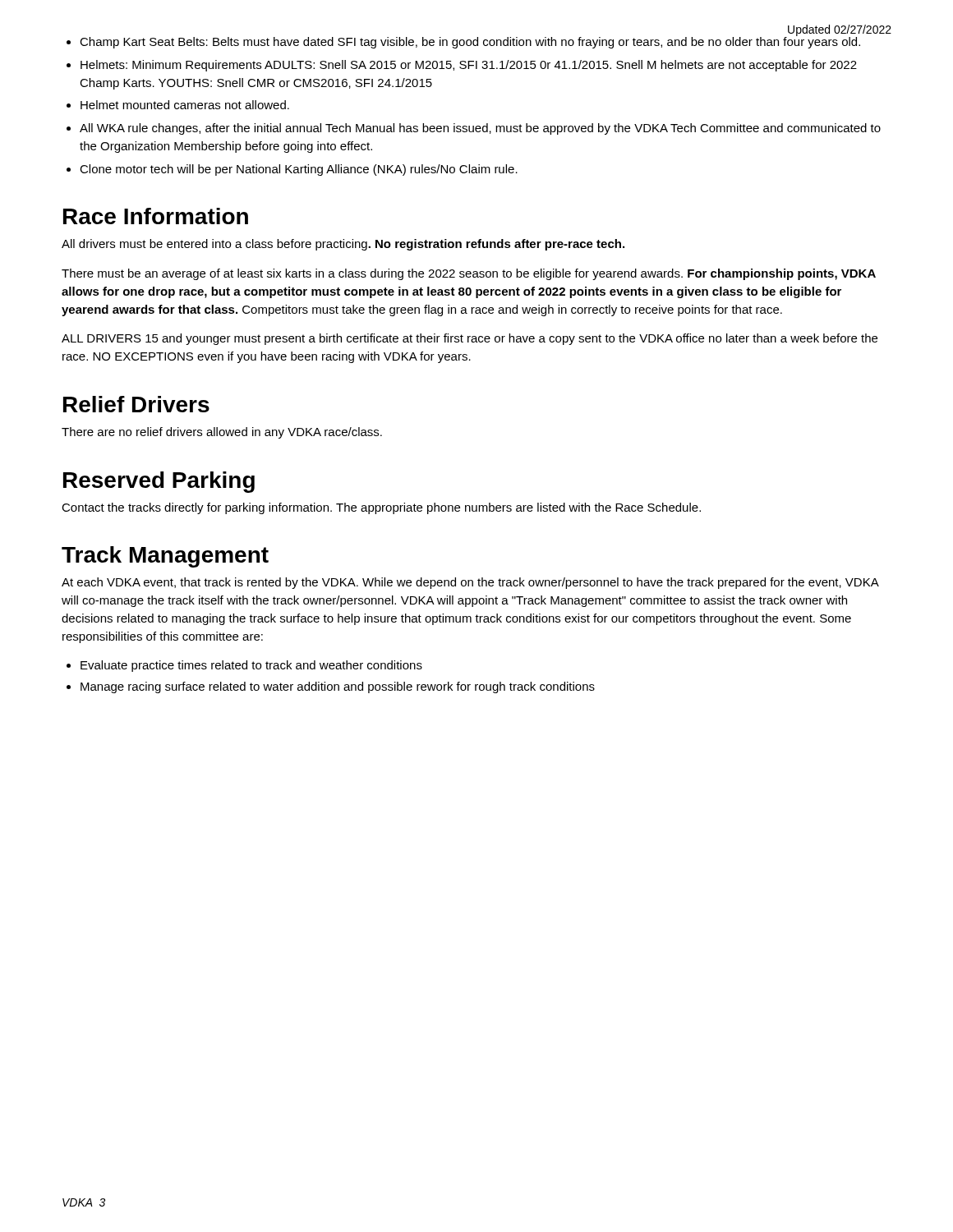Navigate to the text starting "All drivers must be entered into a"
953x1232 pixels.
point(343,244)
